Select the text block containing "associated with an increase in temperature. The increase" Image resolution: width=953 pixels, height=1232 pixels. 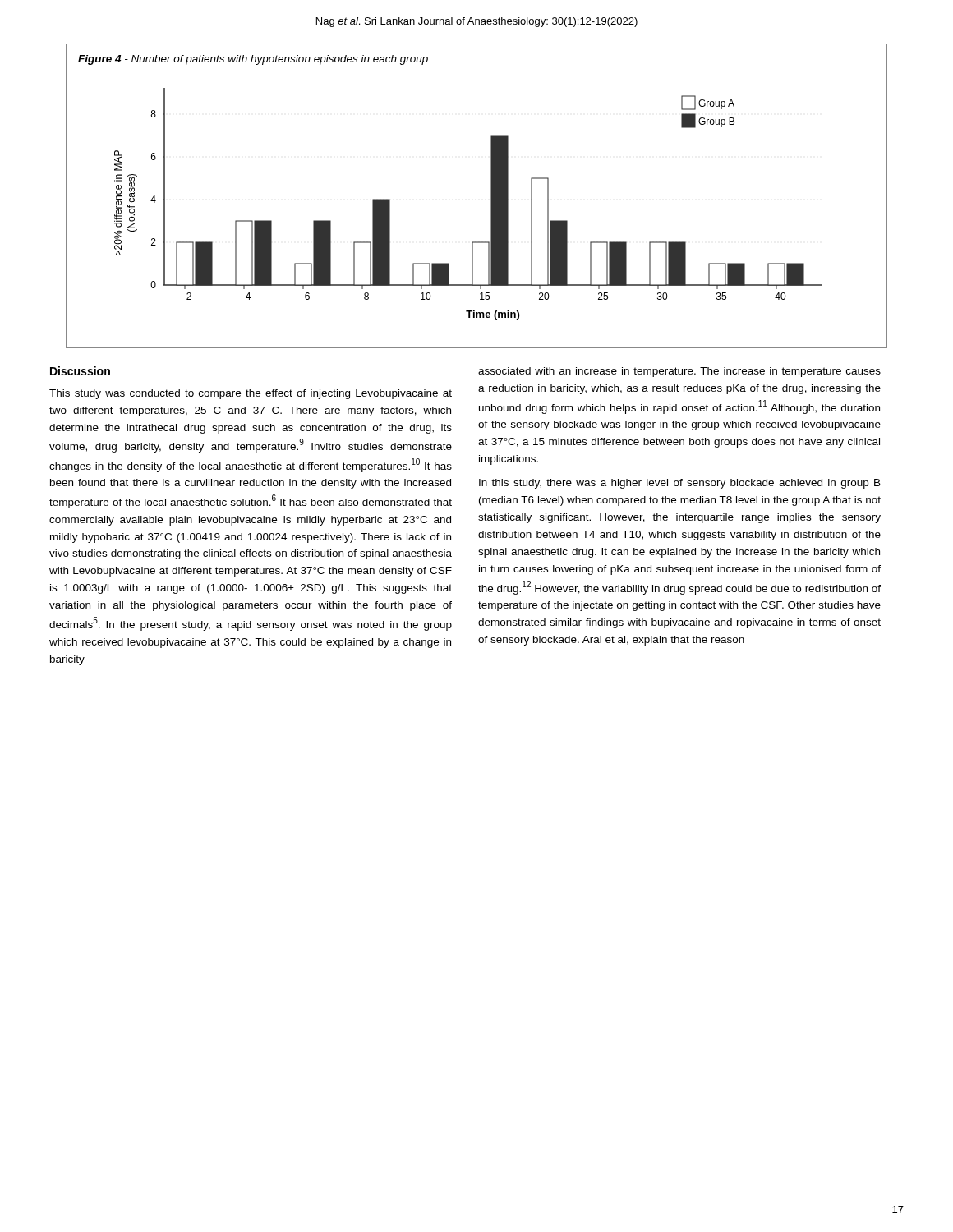click(679, 415)
